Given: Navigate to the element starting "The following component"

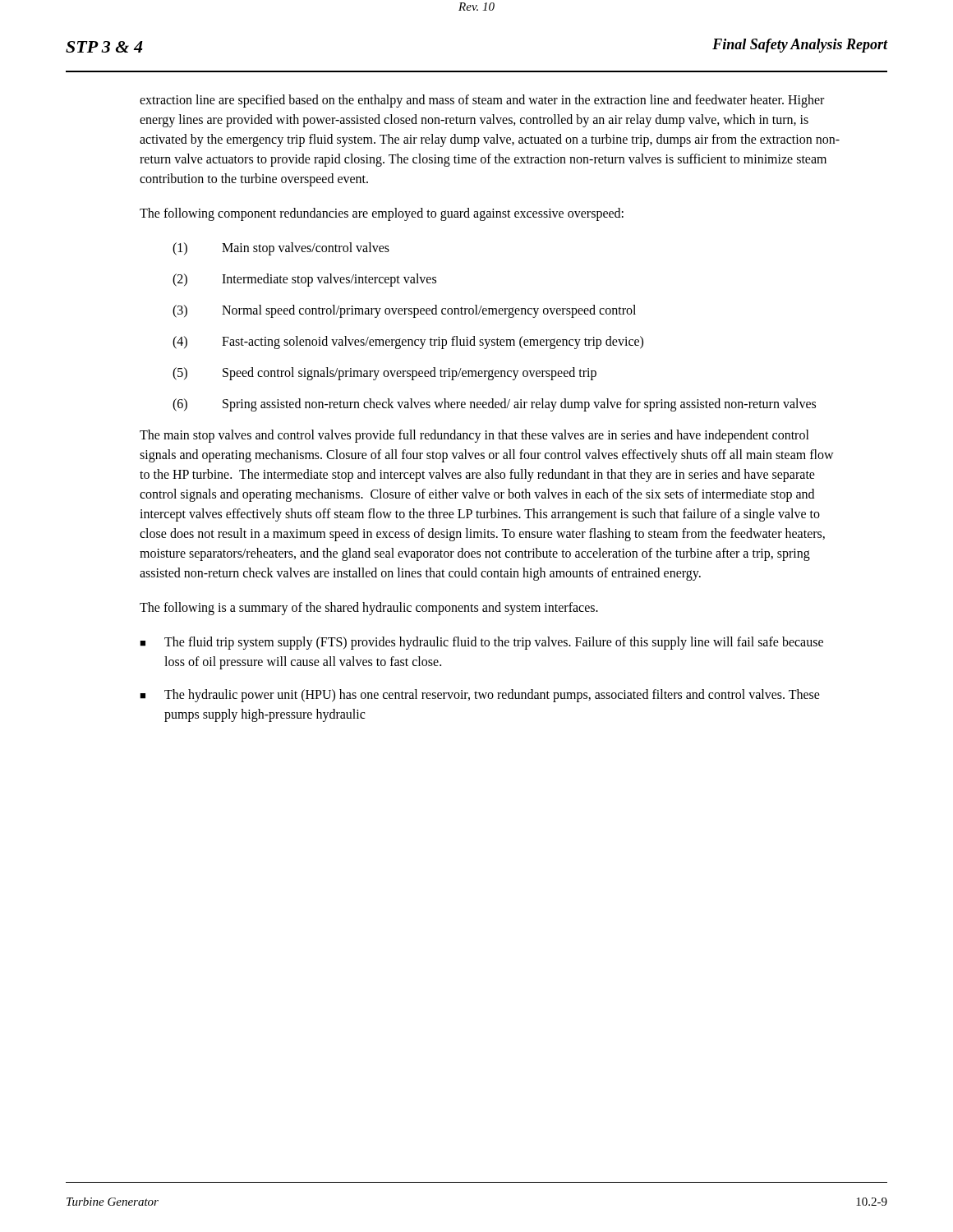Looking at the screenshot, I should pos(382,213).
